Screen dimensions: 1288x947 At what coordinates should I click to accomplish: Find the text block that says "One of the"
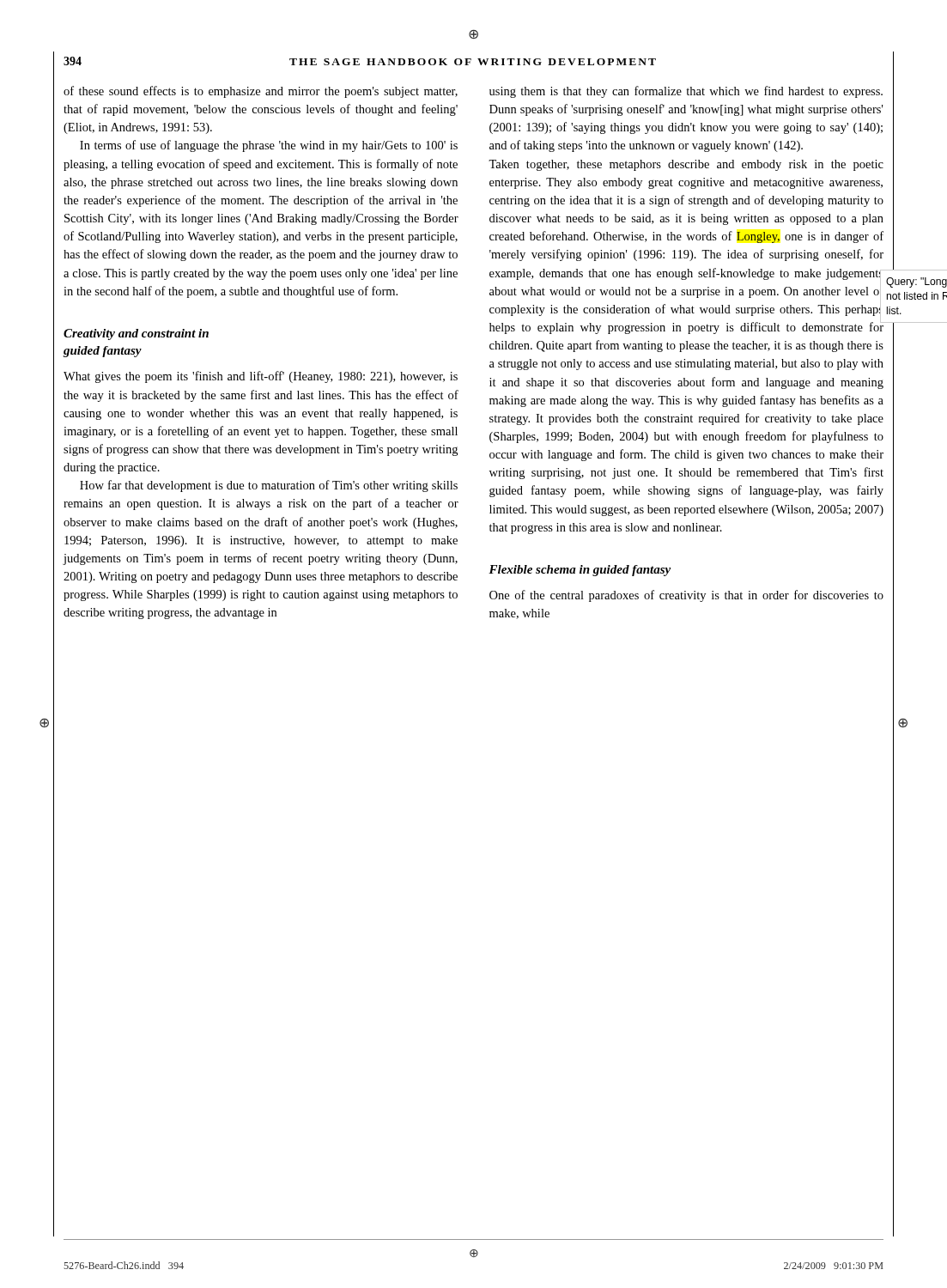[686, 605]
